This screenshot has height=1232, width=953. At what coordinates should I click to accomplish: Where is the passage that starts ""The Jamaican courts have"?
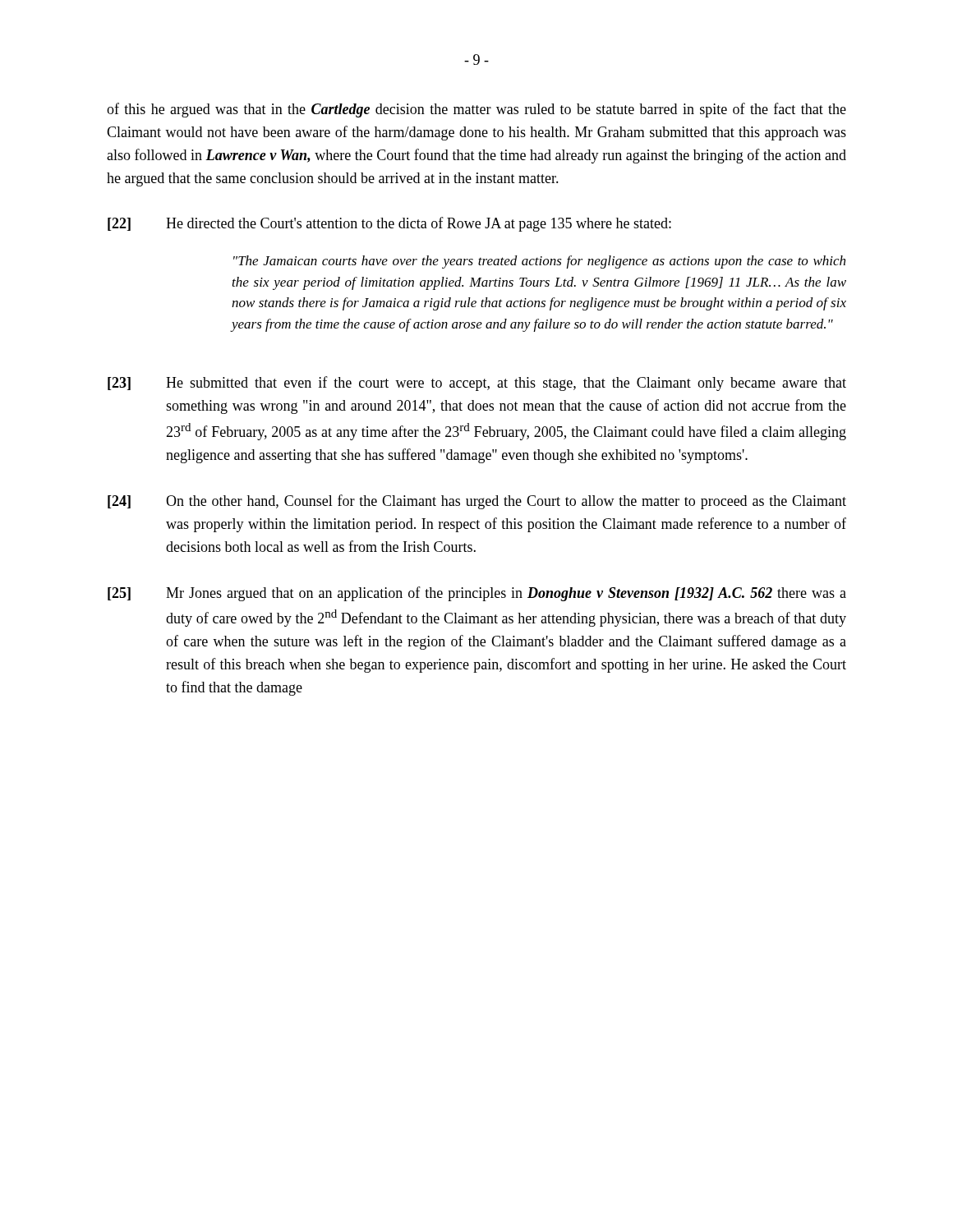tap(539, 292)
